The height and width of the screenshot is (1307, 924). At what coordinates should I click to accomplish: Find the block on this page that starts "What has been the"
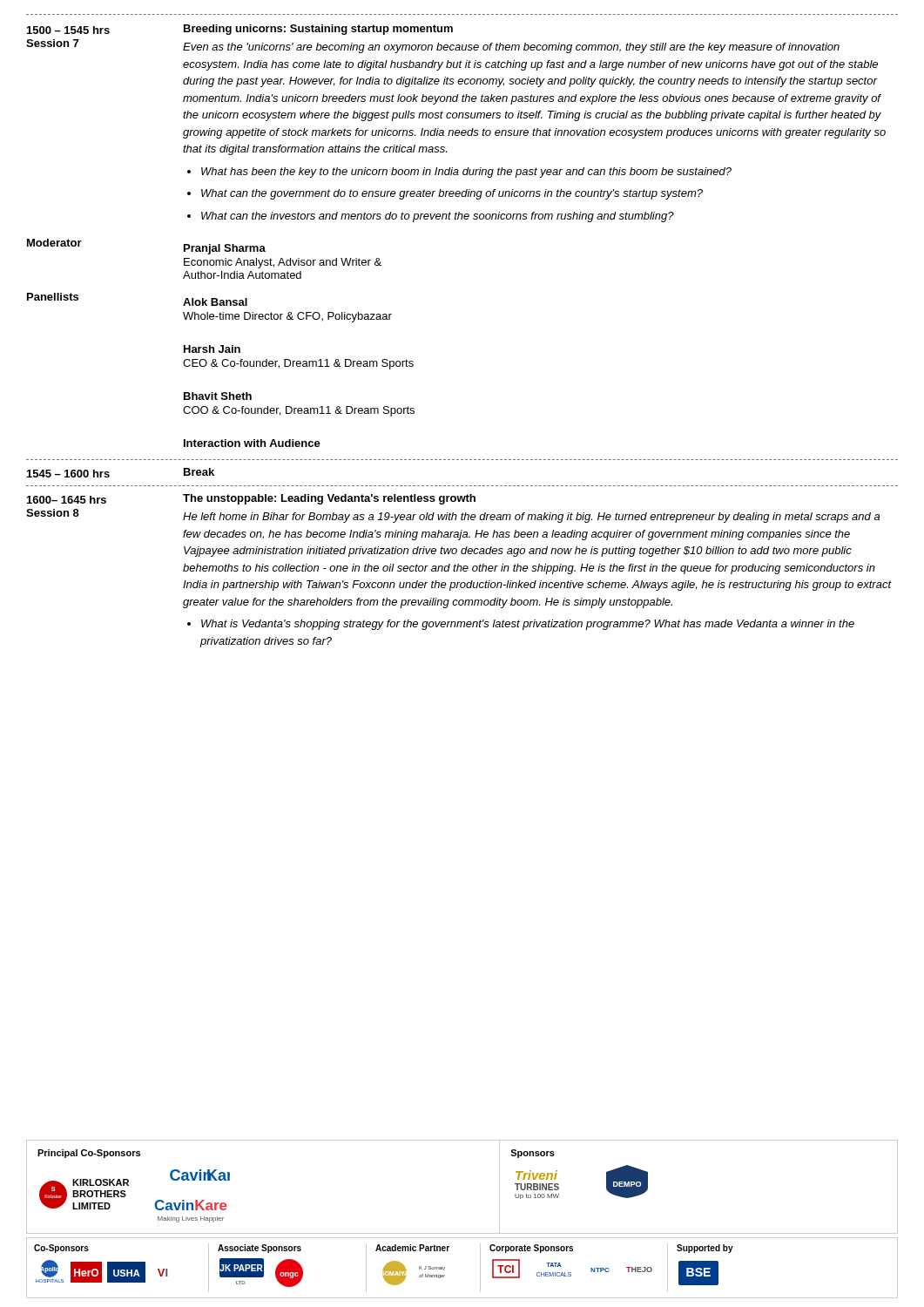click(466, 171)
